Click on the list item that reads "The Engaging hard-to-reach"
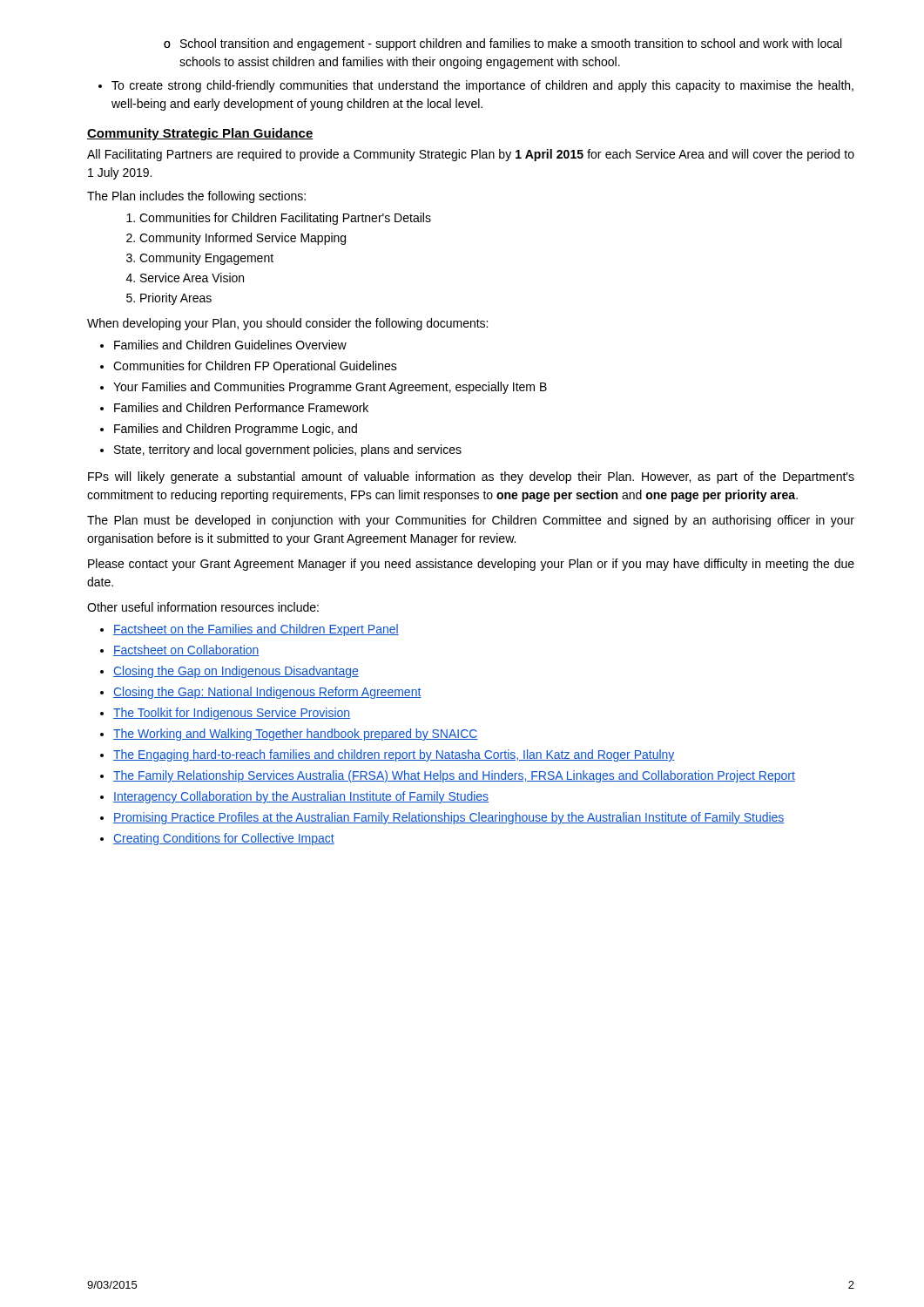The width and height of the screenshot is (924, 1307). (394, 755)
